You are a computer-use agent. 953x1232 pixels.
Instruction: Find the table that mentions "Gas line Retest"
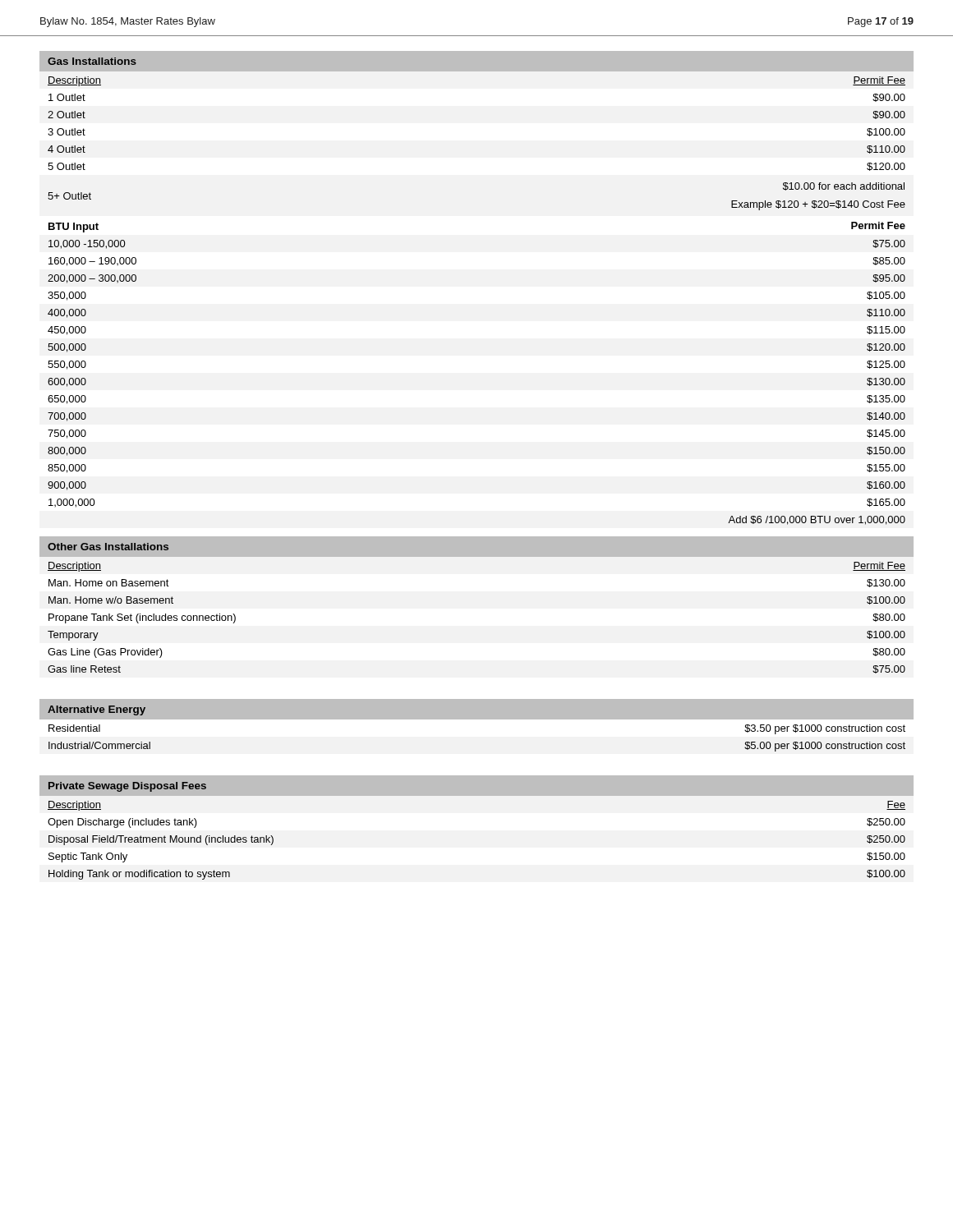476,614
